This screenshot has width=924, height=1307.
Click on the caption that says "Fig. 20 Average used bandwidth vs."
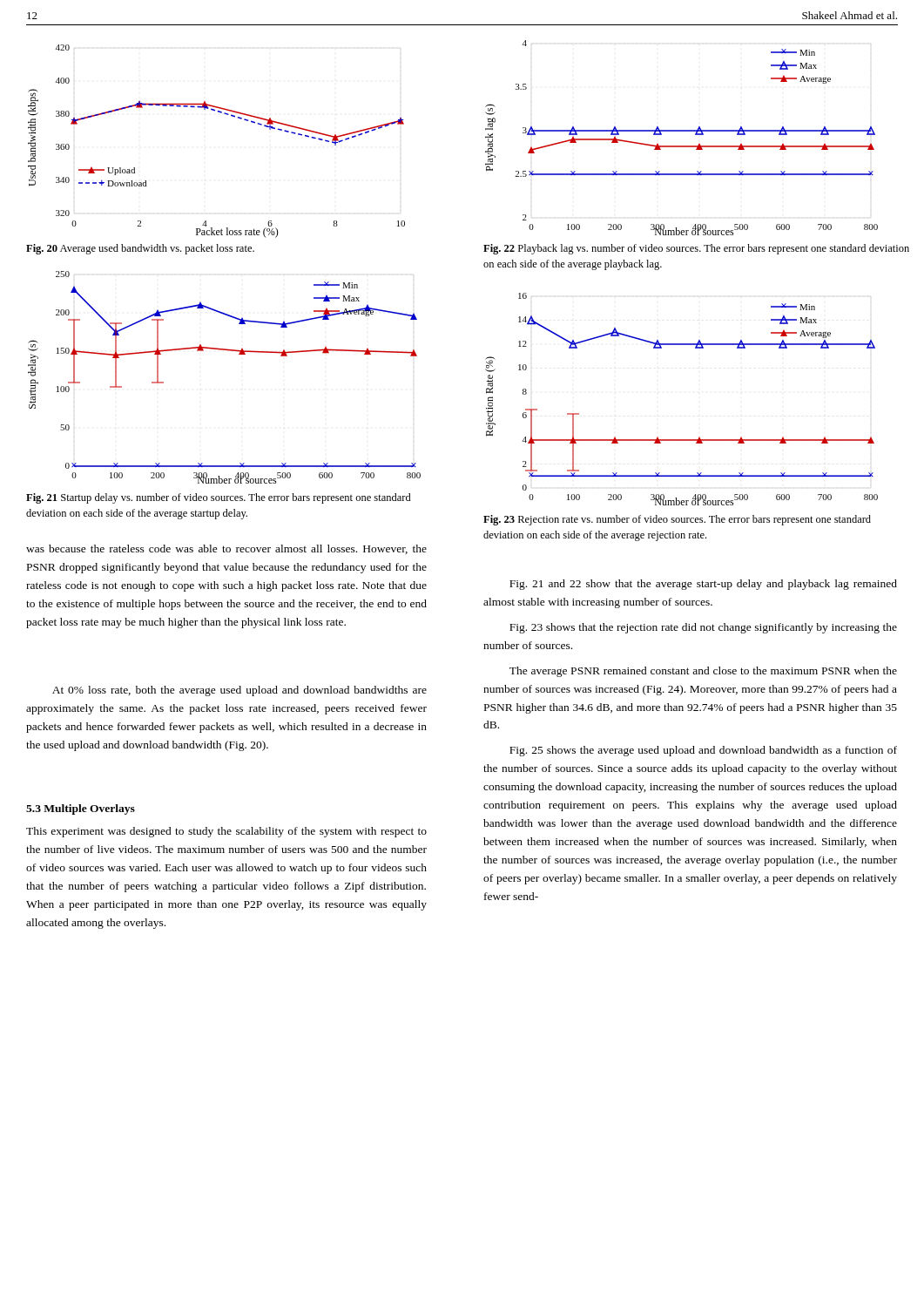click(140, 248)
